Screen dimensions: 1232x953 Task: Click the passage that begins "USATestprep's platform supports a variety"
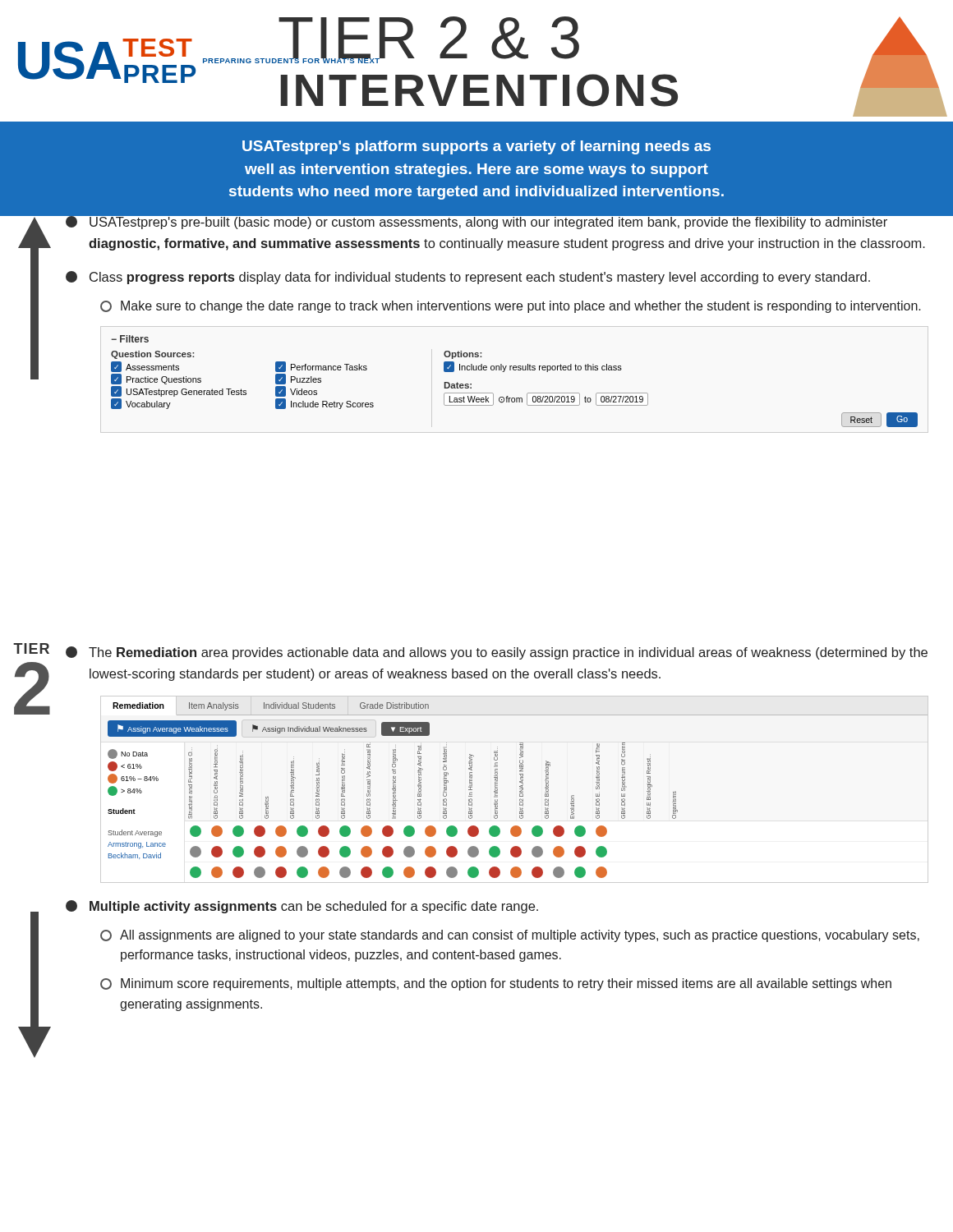pos(476,169)
